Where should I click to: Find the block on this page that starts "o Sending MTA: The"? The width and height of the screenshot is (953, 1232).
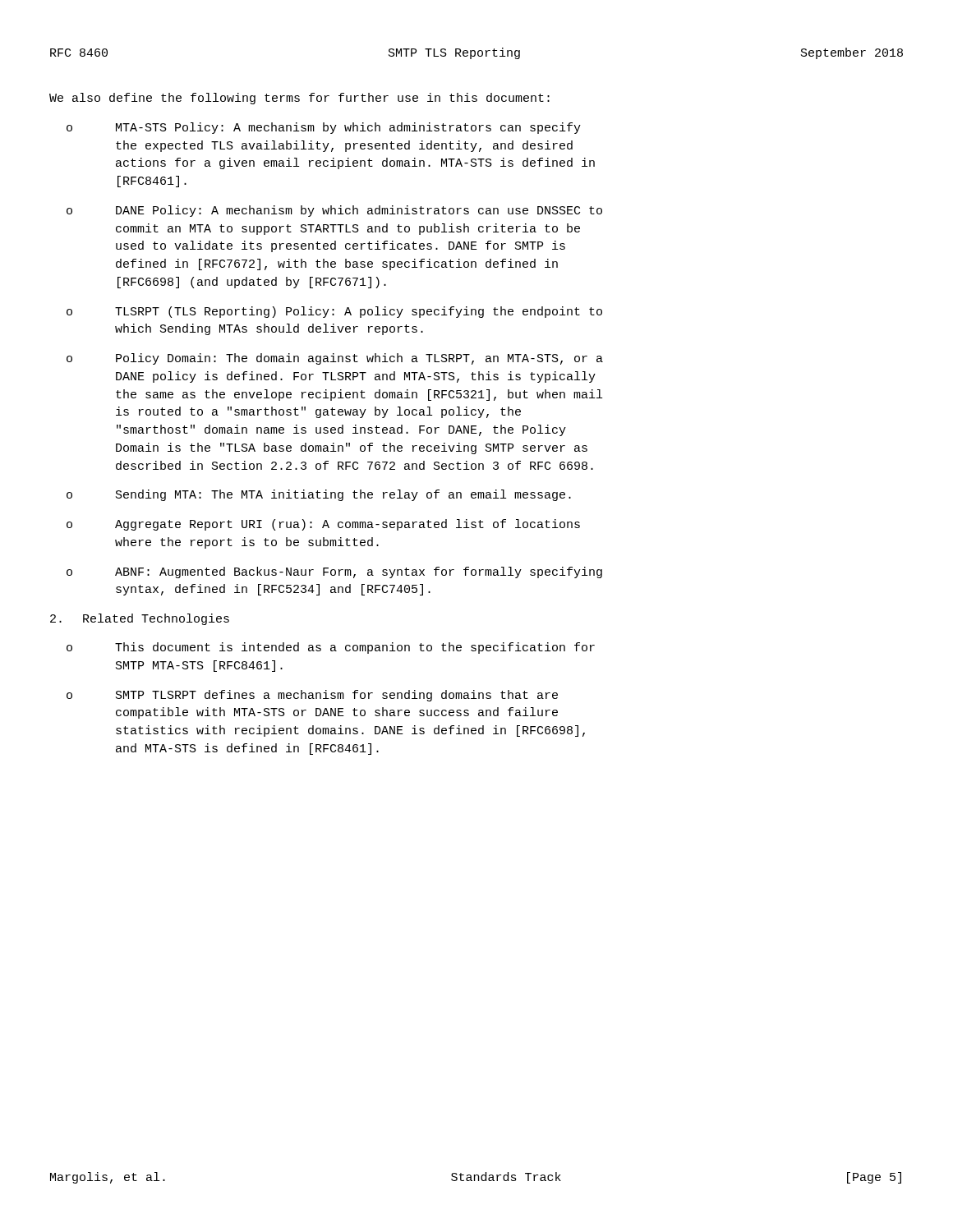coord(476,496)
